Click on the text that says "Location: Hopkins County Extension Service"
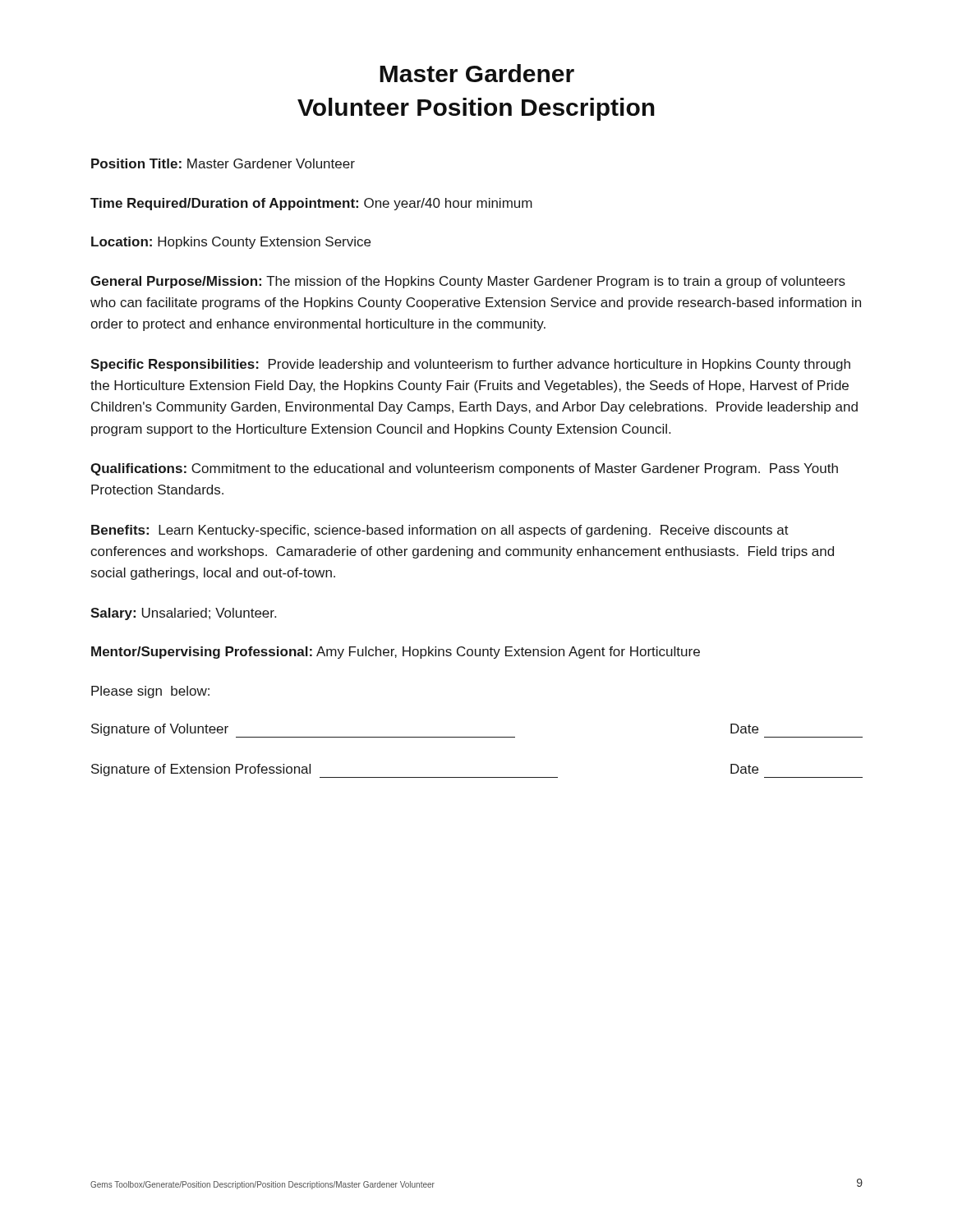This screenshot has width=953, height=1232. click(231, 242)
